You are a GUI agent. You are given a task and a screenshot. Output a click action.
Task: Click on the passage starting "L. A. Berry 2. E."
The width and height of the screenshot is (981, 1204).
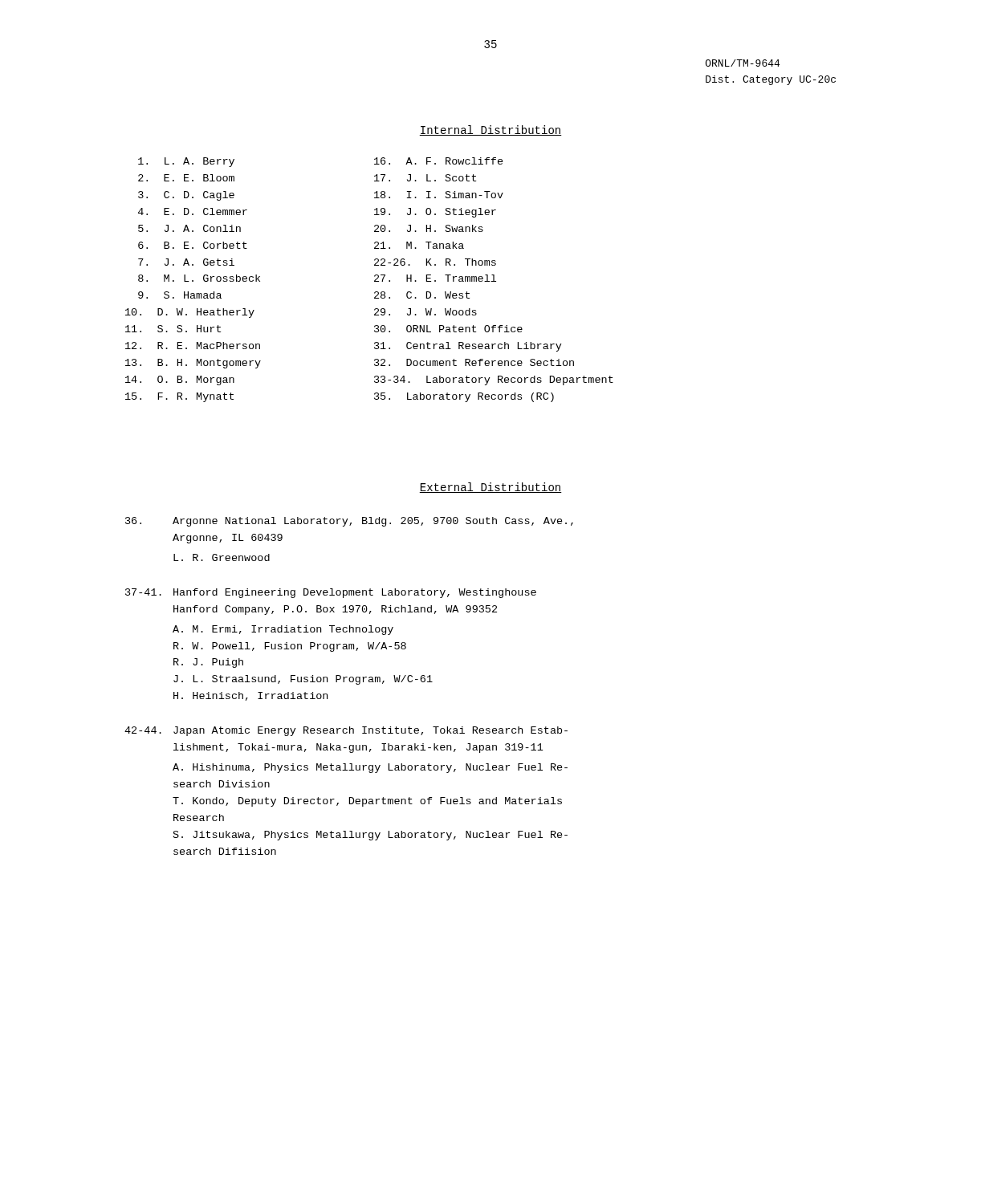[206, 161]
